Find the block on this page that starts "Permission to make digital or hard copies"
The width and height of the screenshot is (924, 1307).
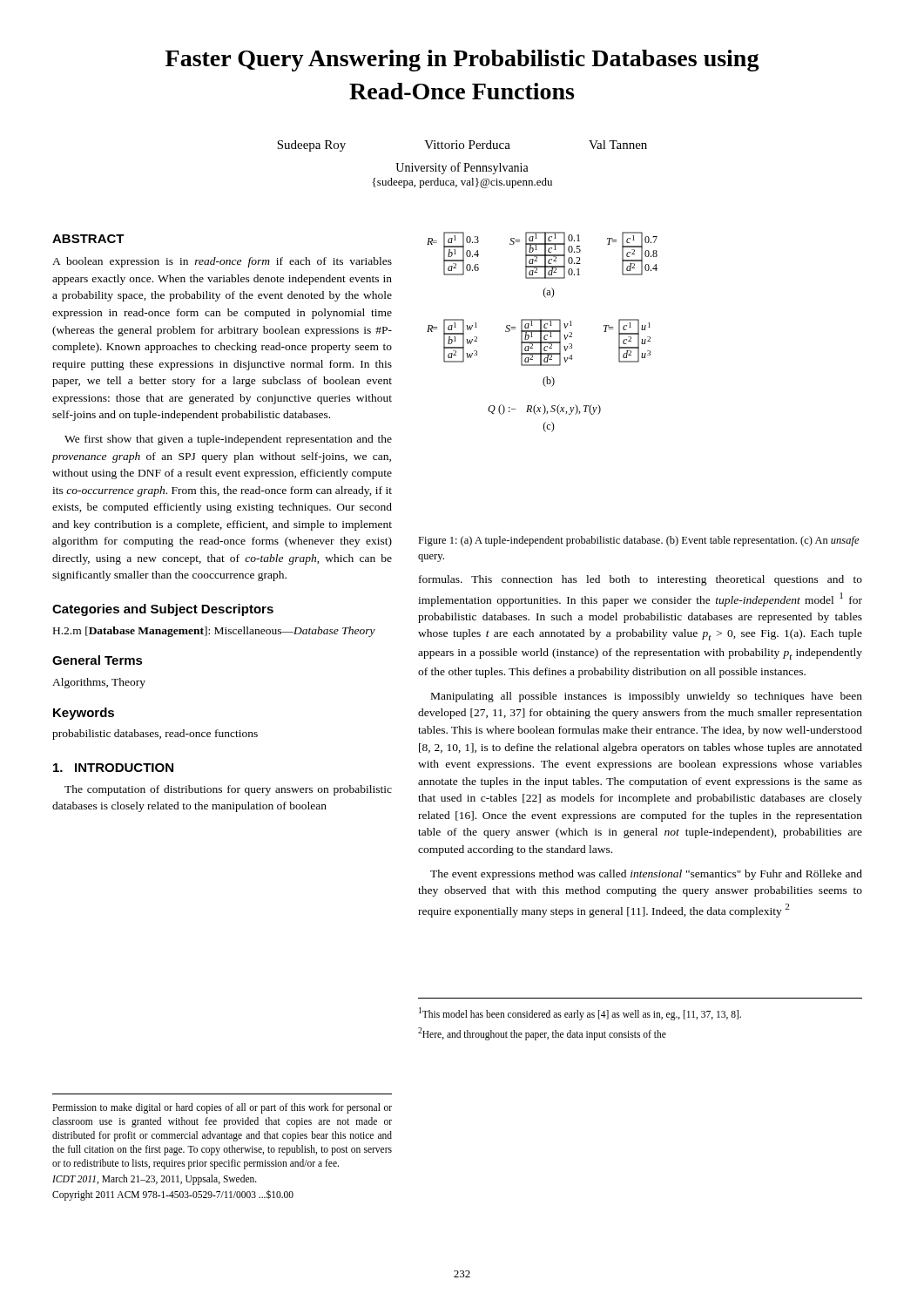(x=222, y=1151)
